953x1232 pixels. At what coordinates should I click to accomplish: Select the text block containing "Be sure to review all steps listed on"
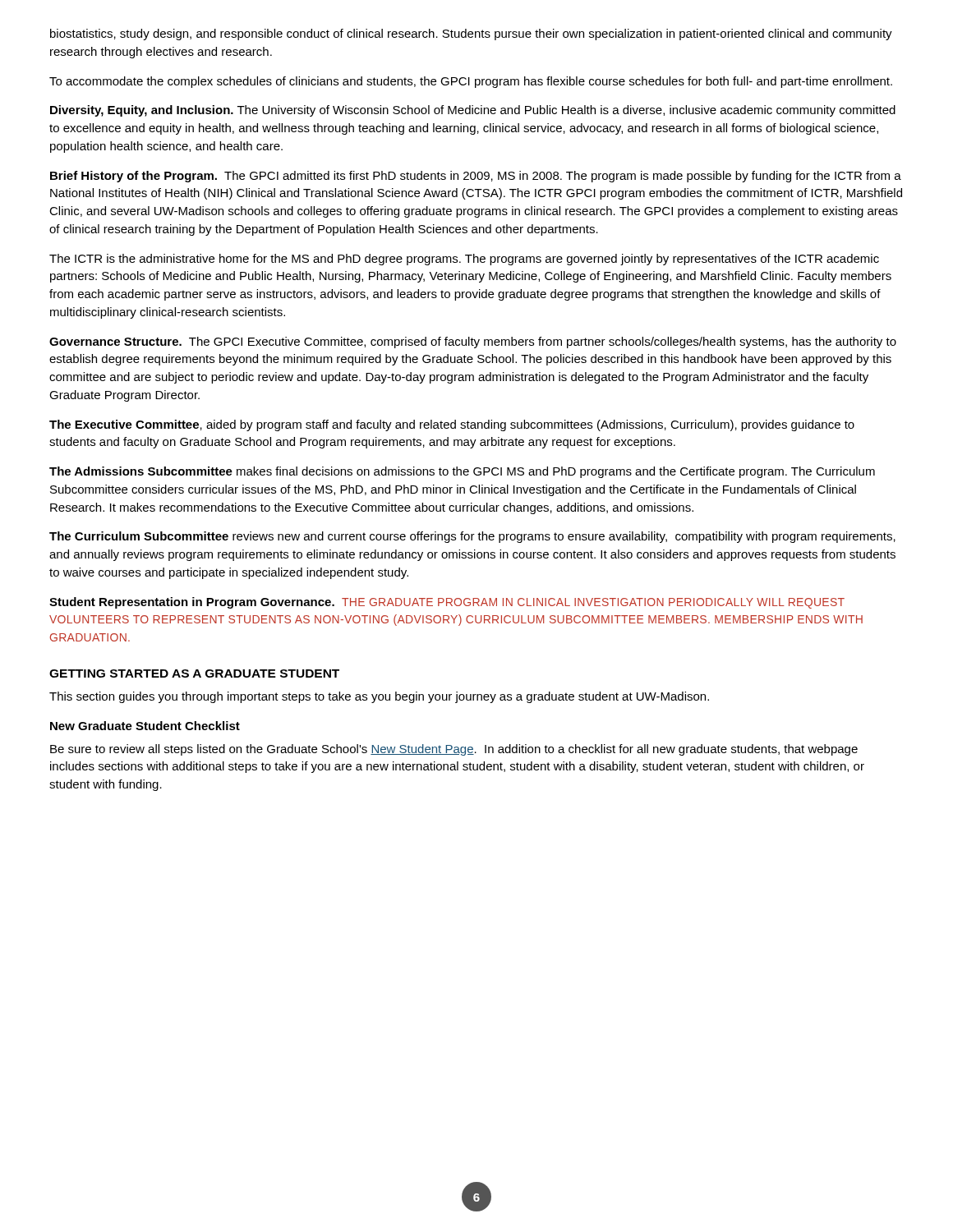tap(476, 767)
